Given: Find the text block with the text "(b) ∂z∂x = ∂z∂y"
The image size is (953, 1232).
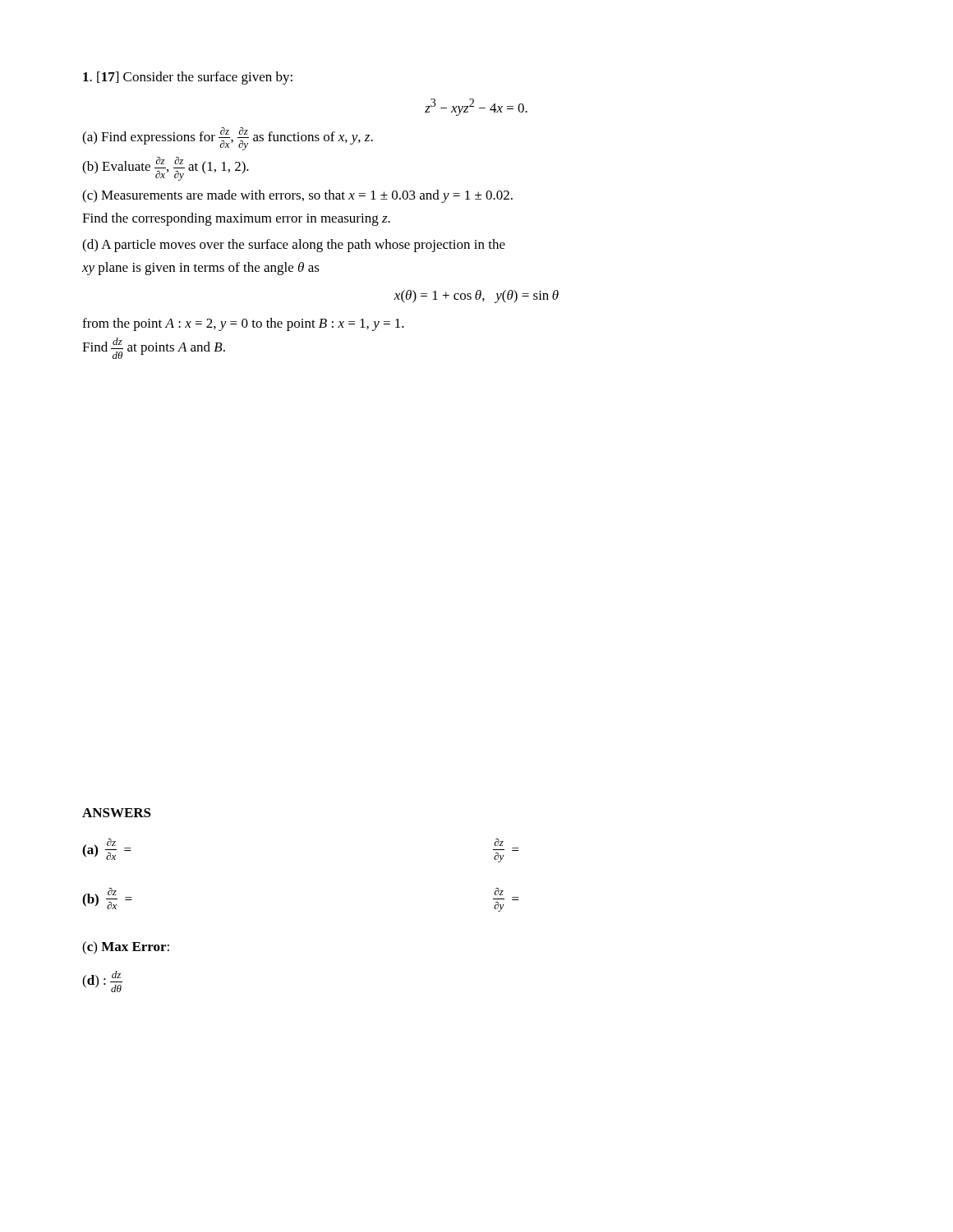Looking at the screenshot, I should 111,899.
